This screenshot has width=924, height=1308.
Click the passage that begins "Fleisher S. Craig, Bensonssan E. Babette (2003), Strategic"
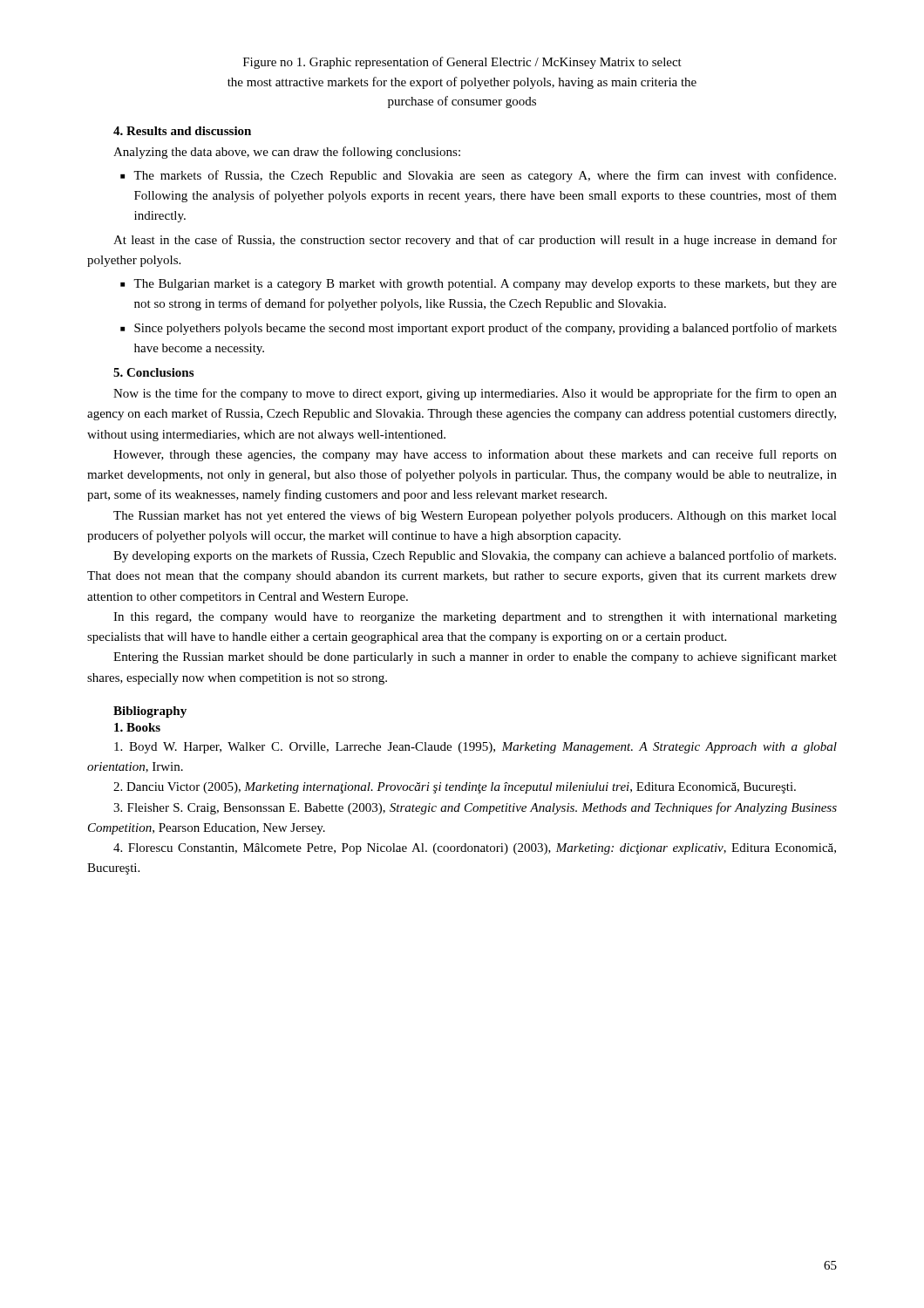[x=462, y=817]
